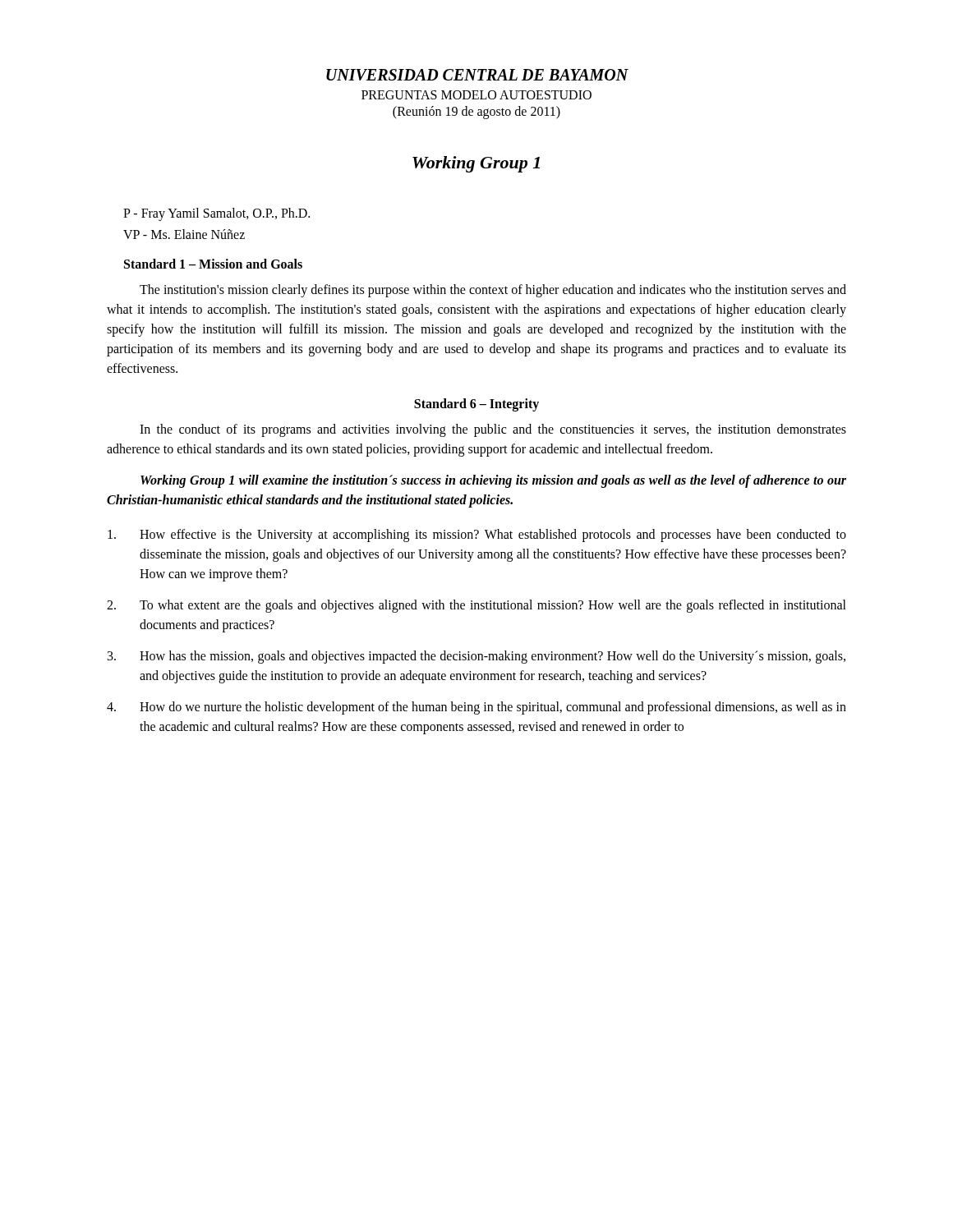Find the region starting "The institution's mission clearly defines its purpose"

(476, 329)
